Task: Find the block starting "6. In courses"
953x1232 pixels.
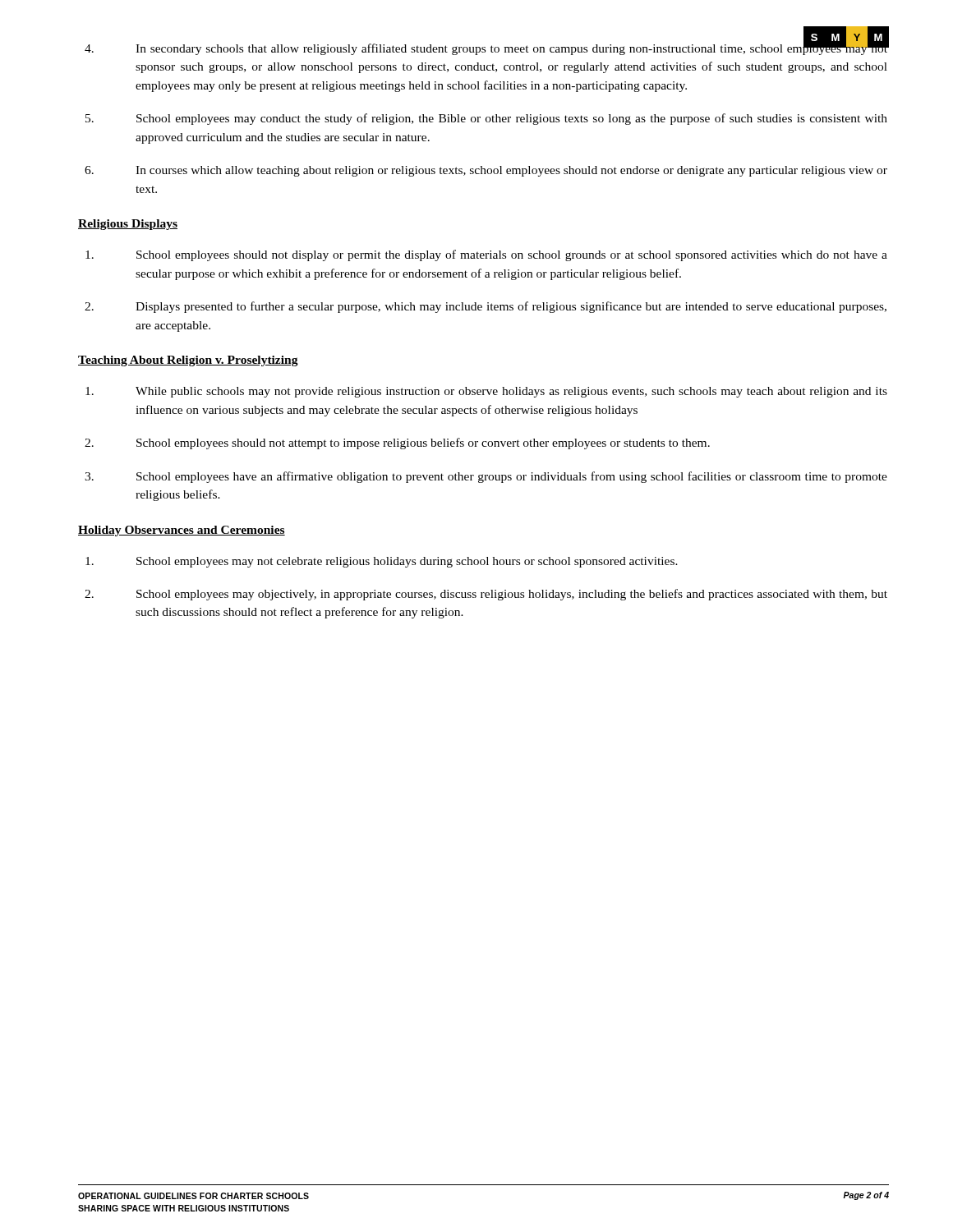Action: coord(483,180)
